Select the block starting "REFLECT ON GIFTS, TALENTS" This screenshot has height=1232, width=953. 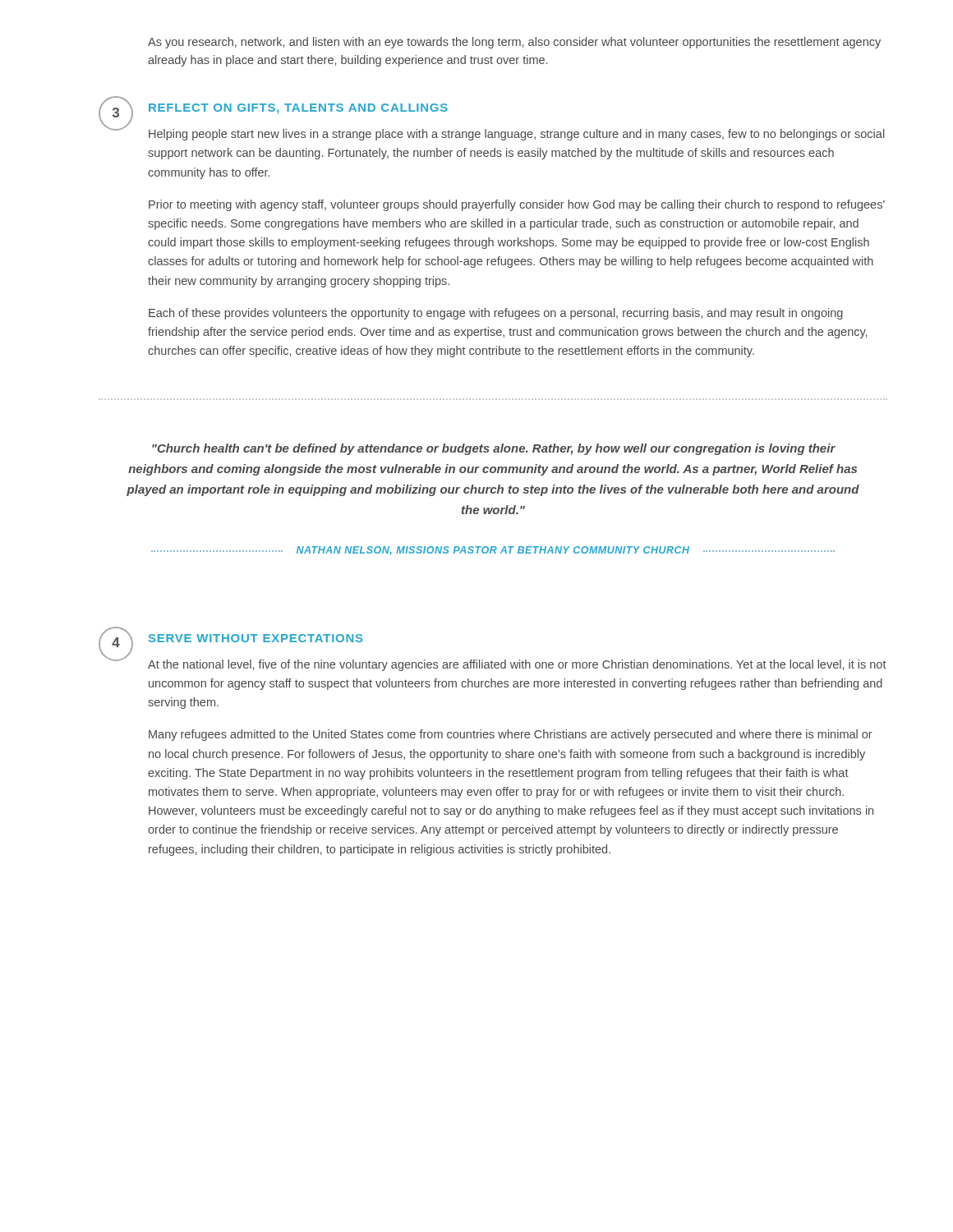tap(298, 107)
